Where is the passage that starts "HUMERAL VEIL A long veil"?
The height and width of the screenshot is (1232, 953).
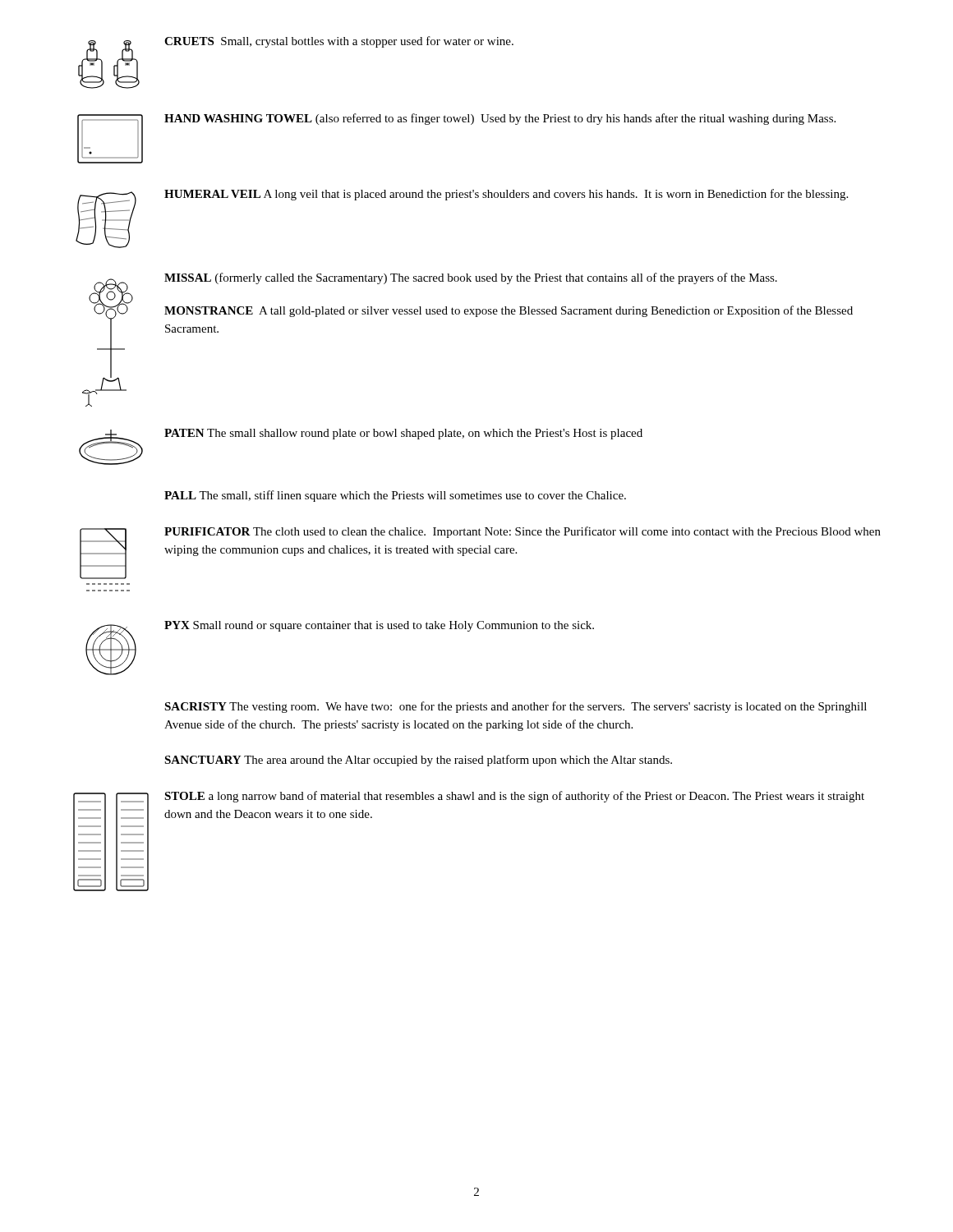tap(476, 218)
